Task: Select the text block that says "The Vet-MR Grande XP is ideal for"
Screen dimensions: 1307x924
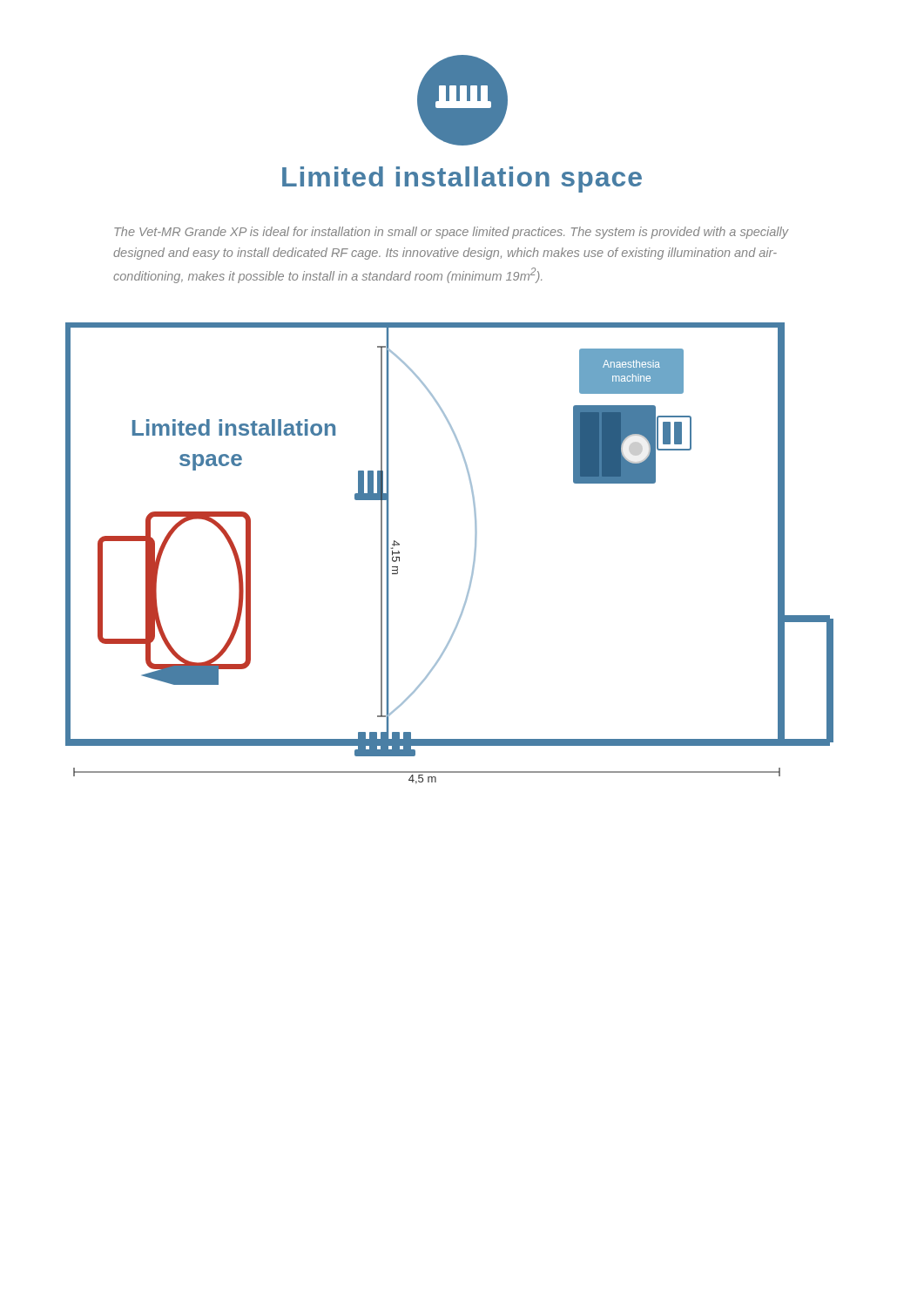Action: click(451, 254)
